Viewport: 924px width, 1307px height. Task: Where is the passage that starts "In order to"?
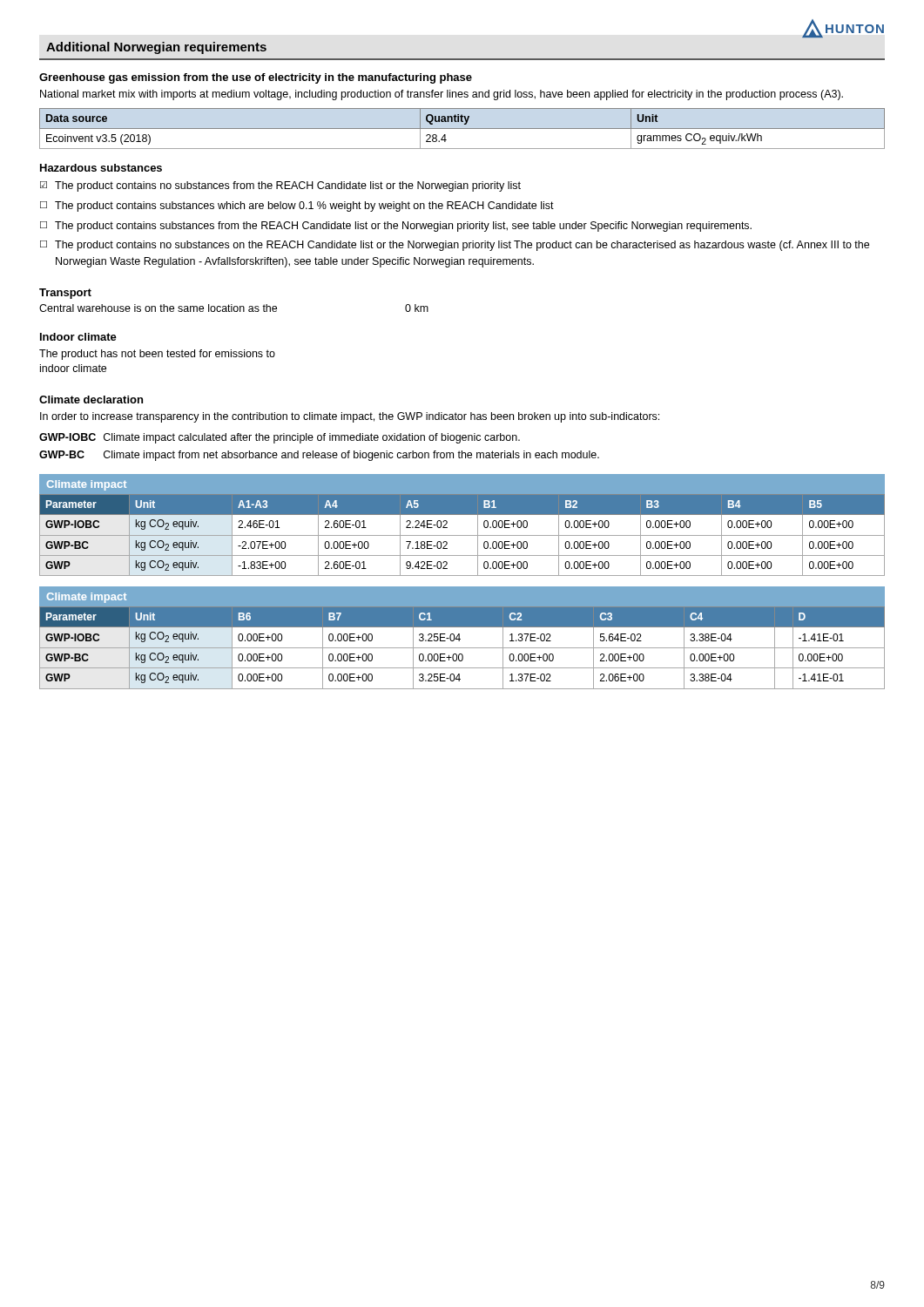(x=350, y=416)
